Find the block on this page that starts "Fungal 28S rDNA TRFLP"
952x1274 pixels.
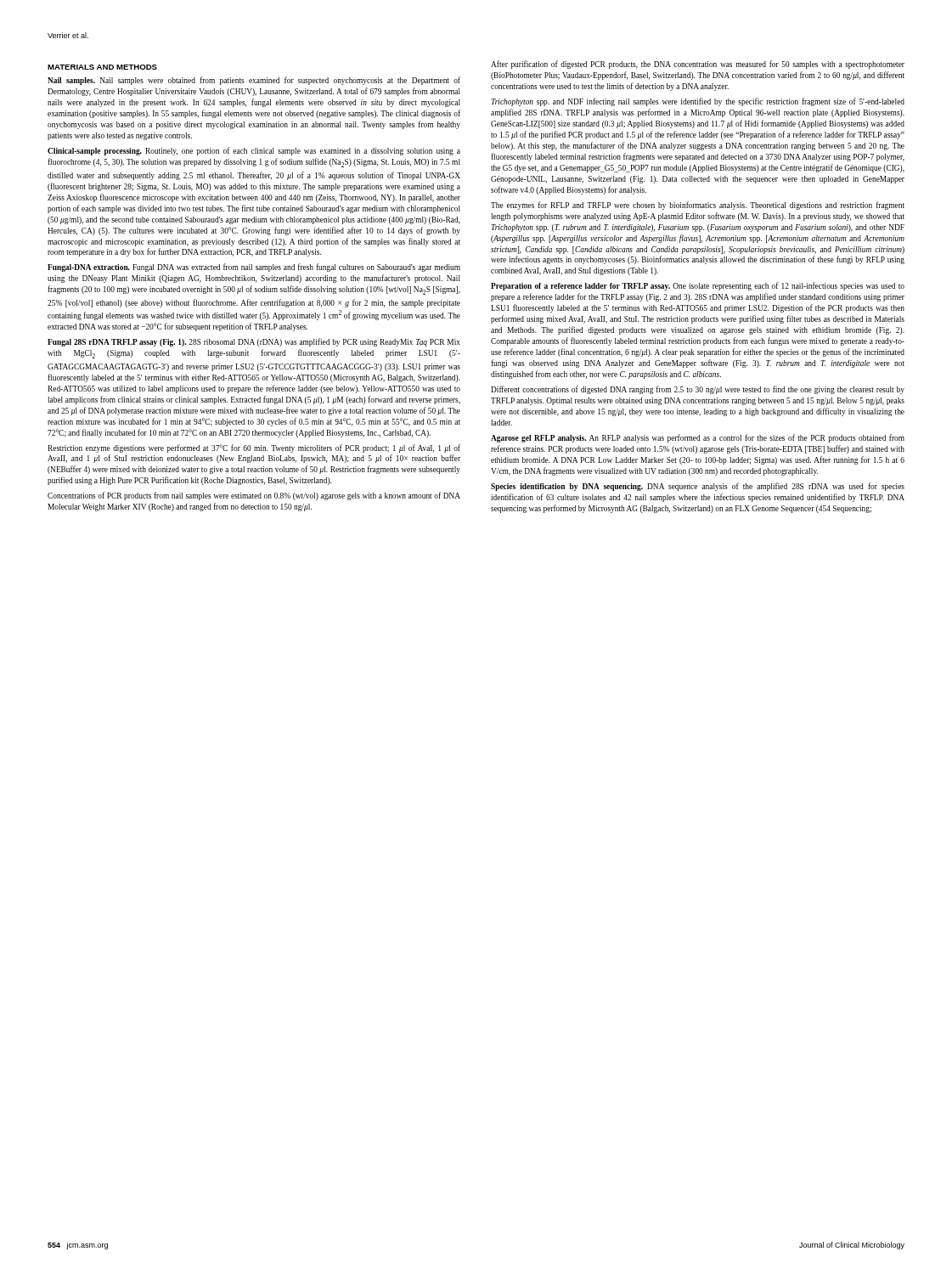click(254, 388)
